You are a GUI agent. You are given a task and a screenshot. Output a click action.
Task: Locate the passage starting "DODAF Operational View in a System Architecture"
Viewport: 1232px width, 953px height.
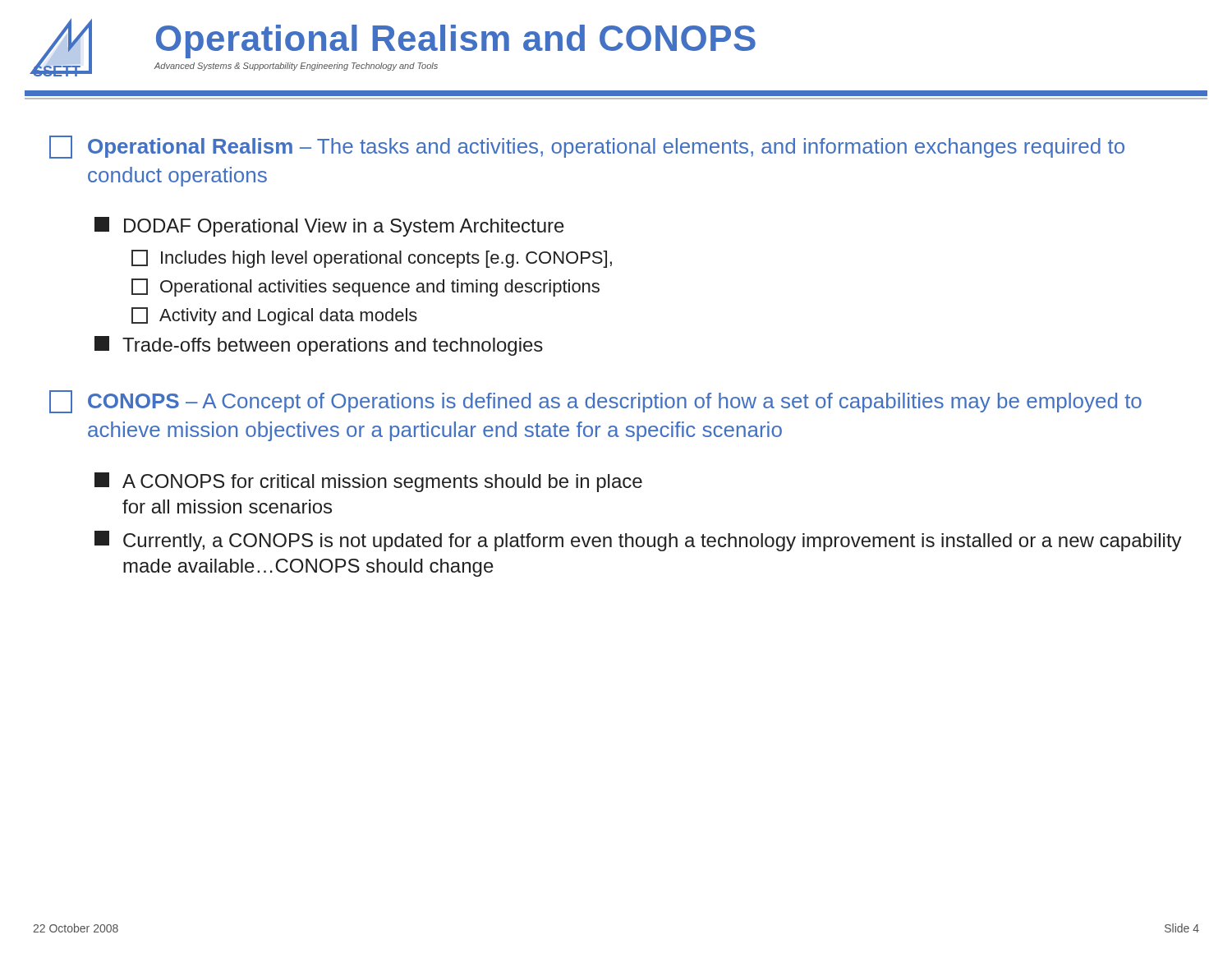[x=330, y=226]
